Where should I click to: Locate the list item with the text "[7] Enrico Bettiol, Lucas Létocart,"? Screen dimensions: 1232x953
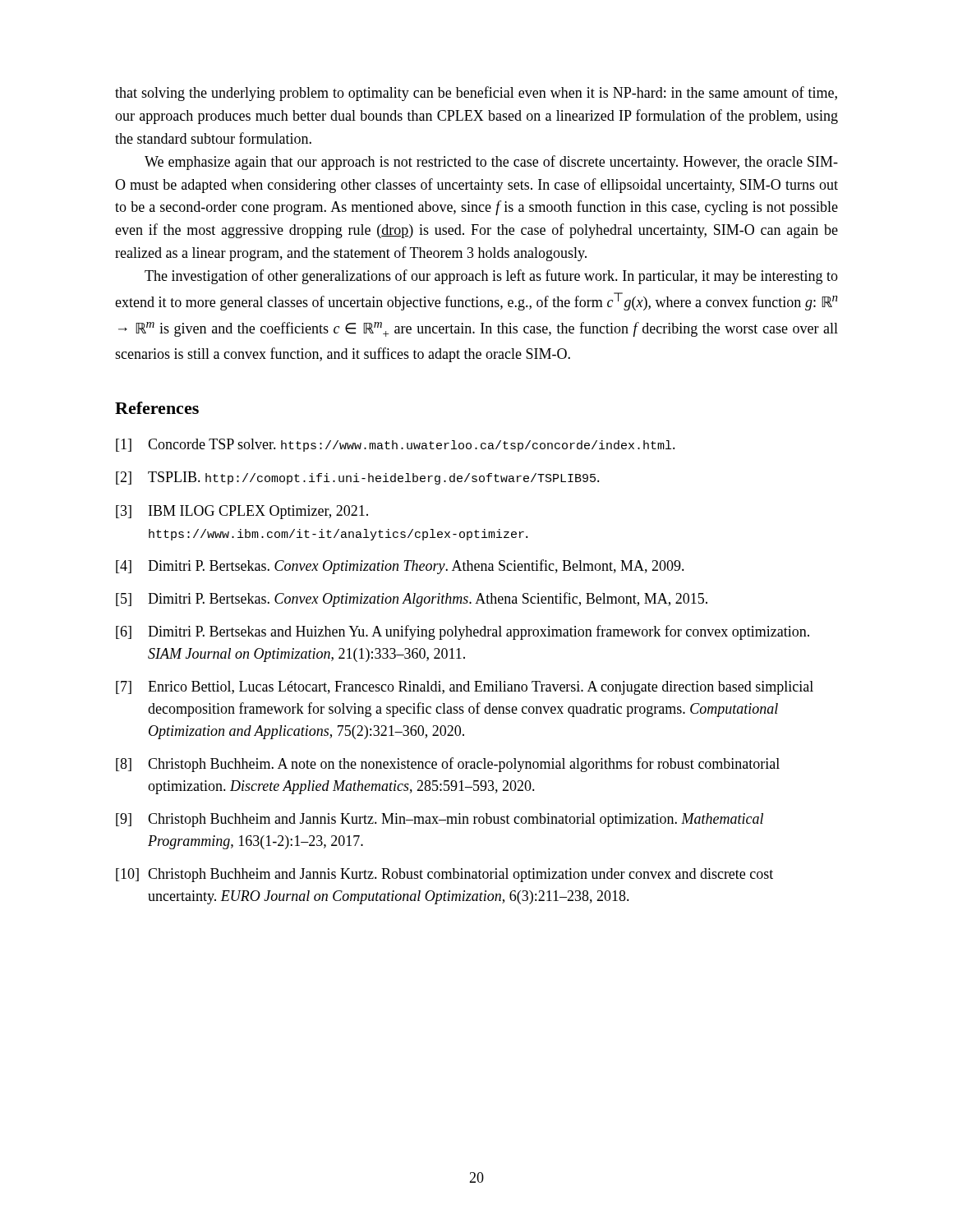click(476, 709)
